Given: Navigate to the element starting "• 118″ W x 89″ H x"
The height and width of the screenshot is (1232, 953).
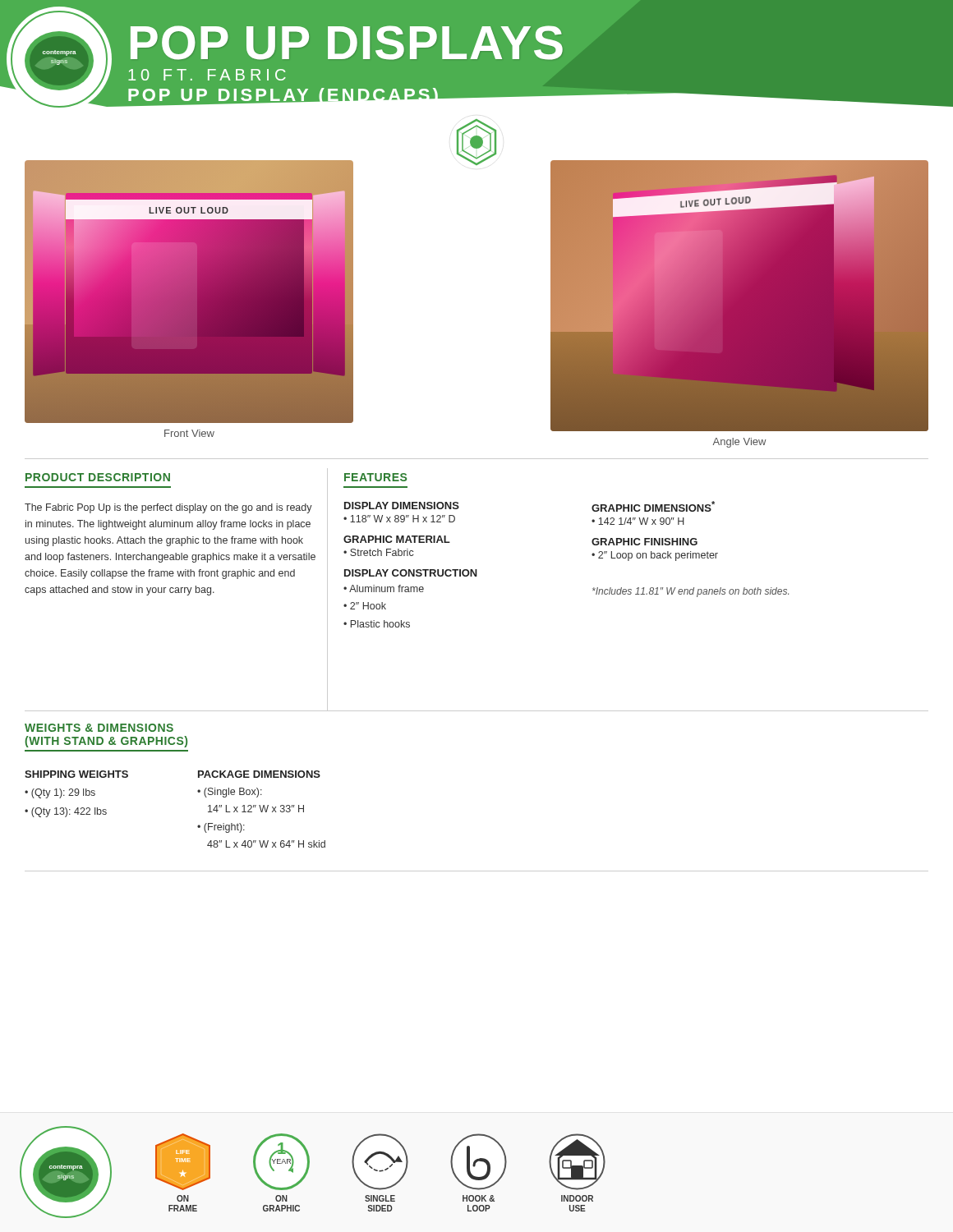Looking at the screenshot, I should (x=399, y=519).
